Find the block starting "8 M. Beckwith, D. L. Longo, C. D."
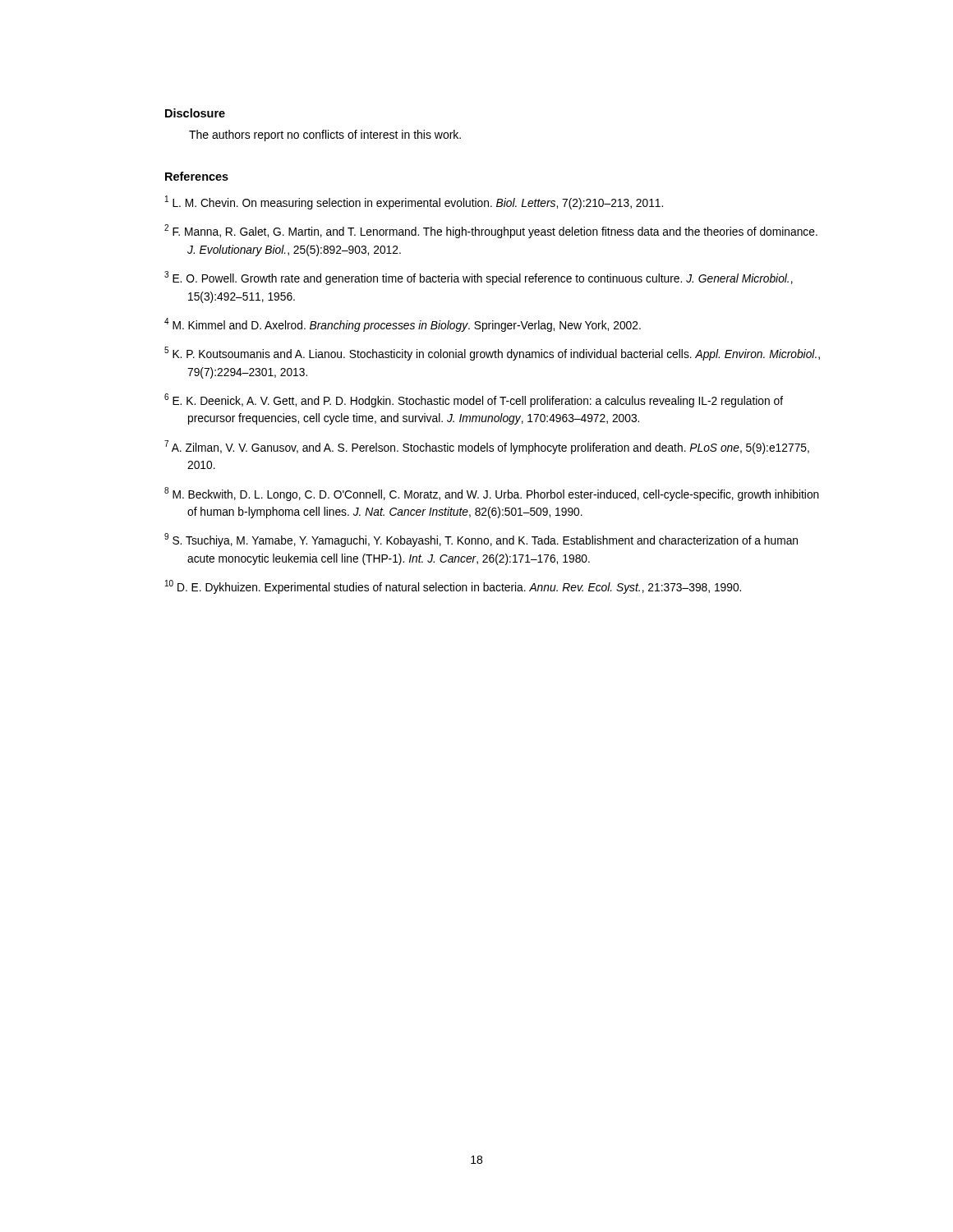Image resolution: width=953 pixels, height=1232 pixels. [x=492, y=502]
